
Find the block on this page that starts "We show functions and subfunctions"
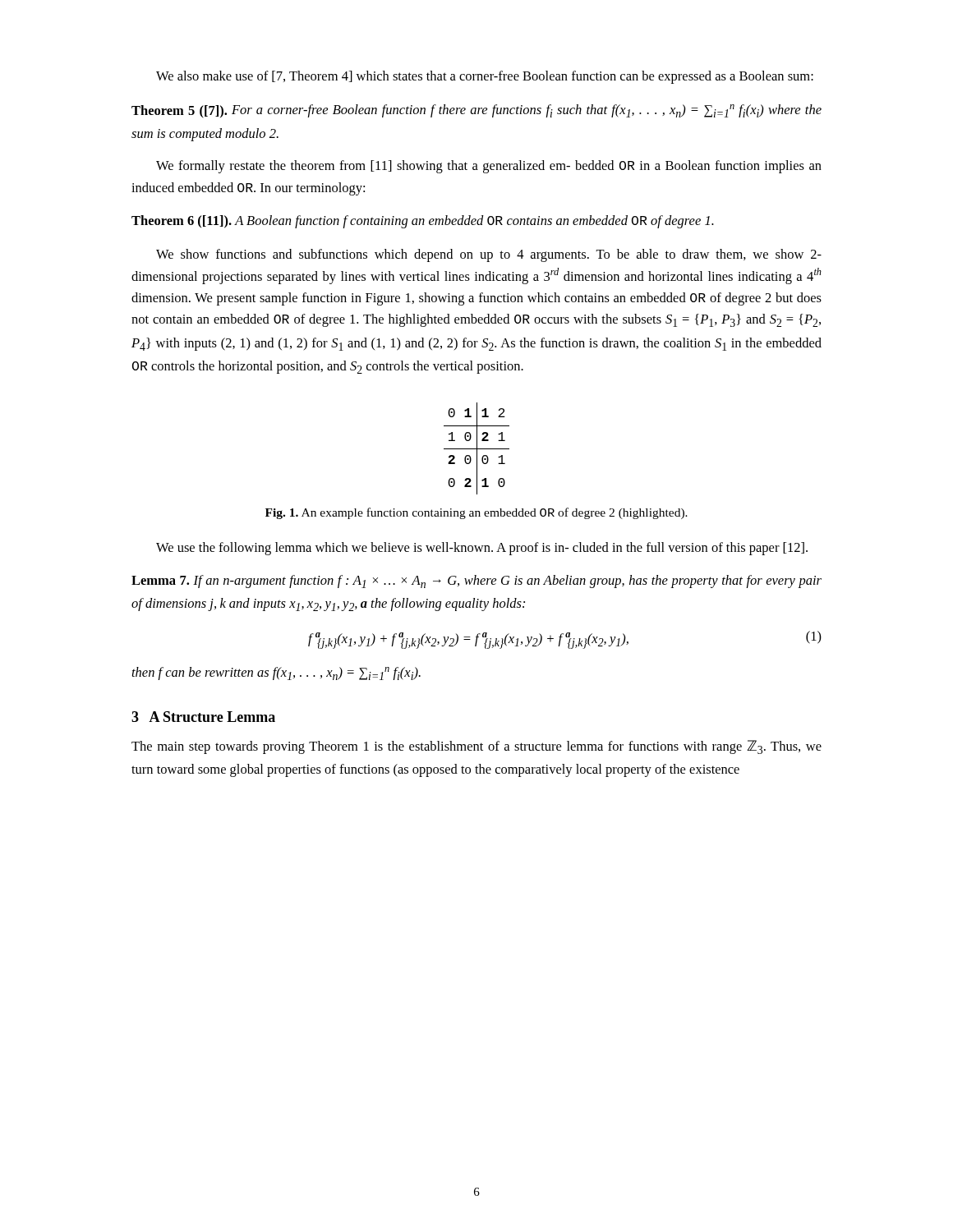[x=476, y=312]
